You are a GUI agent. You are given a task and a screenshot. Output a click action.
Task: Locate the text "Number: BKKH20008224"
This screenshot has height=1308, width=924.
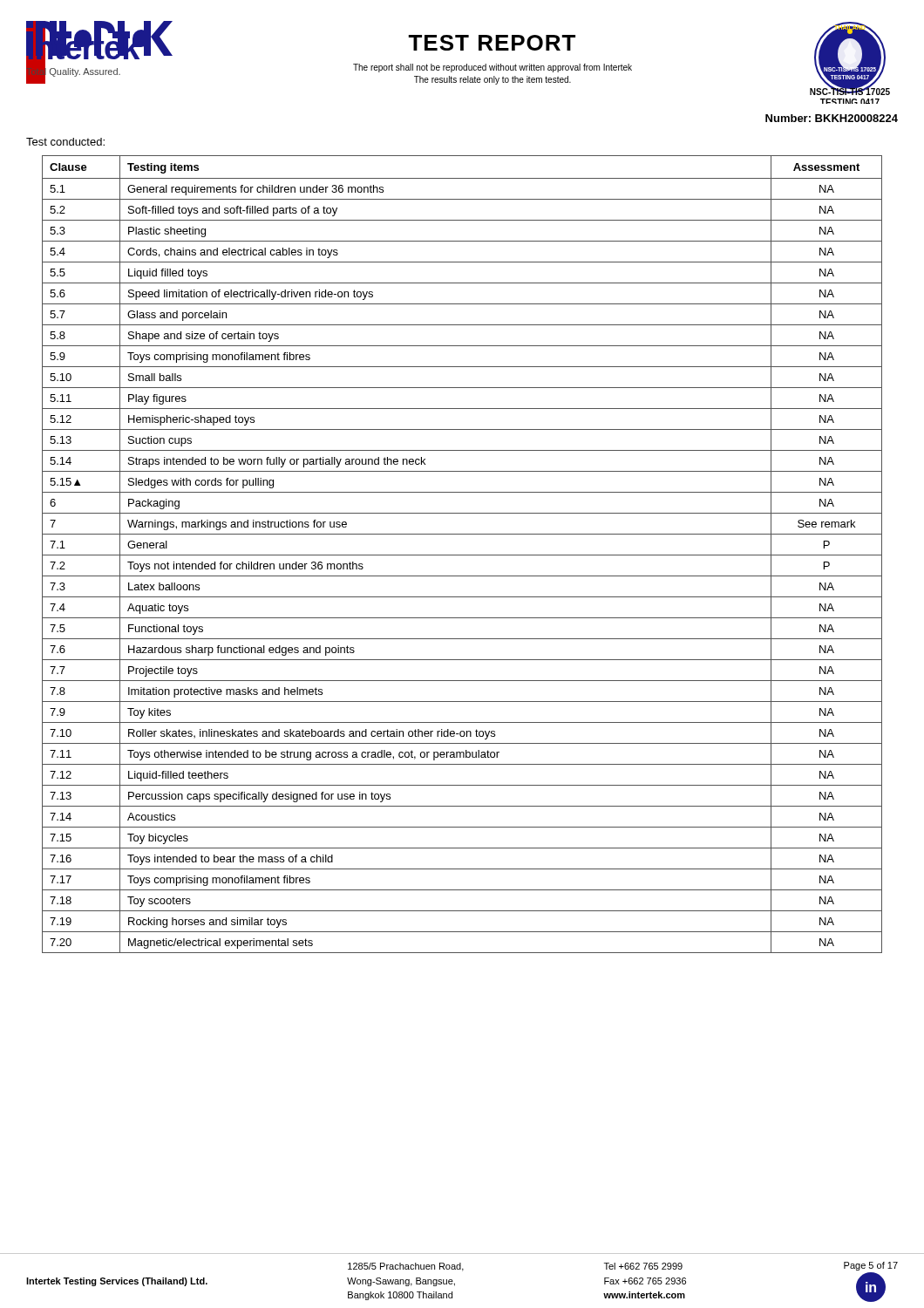coord(831,118)
